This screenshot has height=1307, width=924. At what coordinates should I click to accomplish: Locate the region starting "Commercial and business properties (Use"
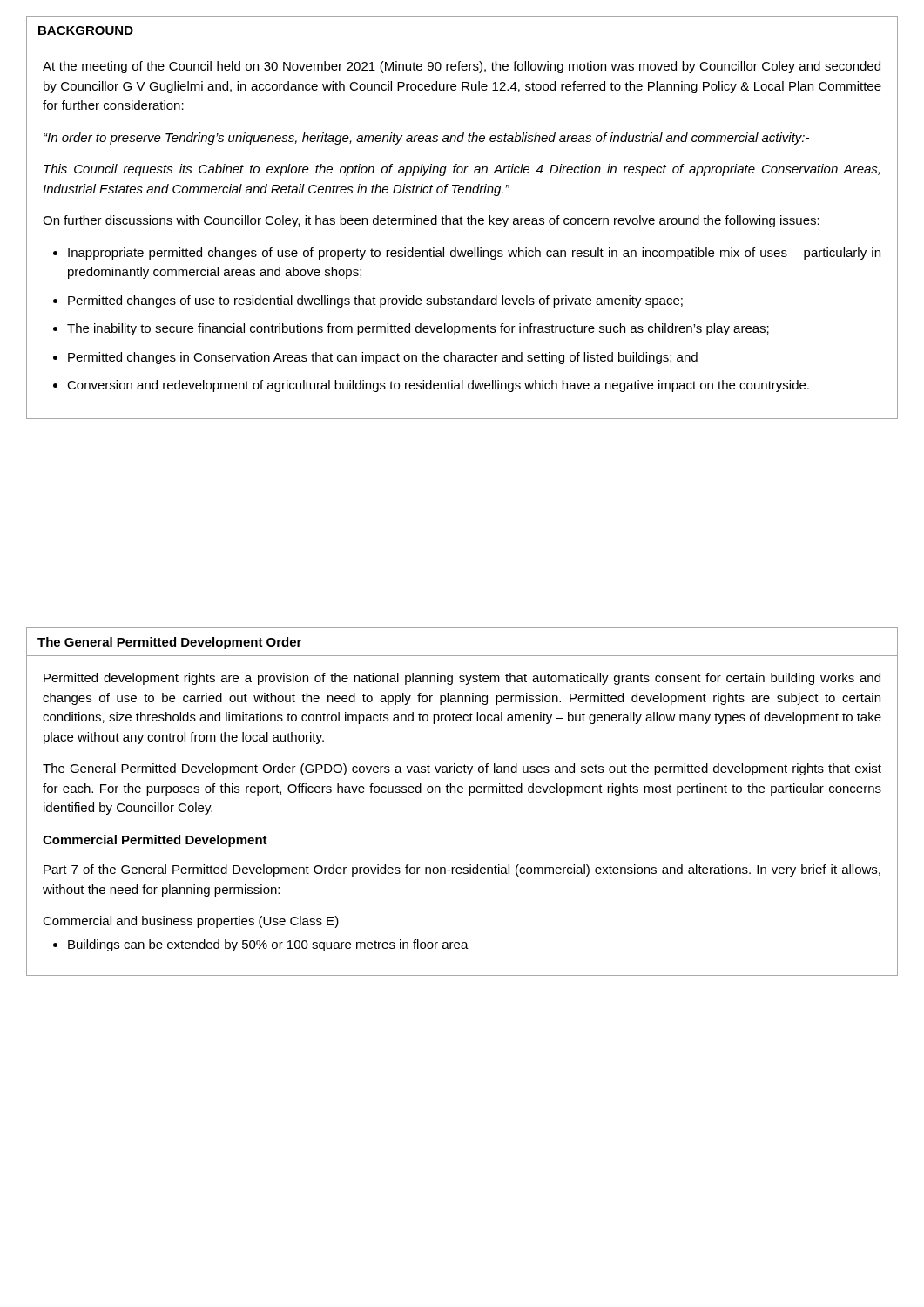(191, 921)
